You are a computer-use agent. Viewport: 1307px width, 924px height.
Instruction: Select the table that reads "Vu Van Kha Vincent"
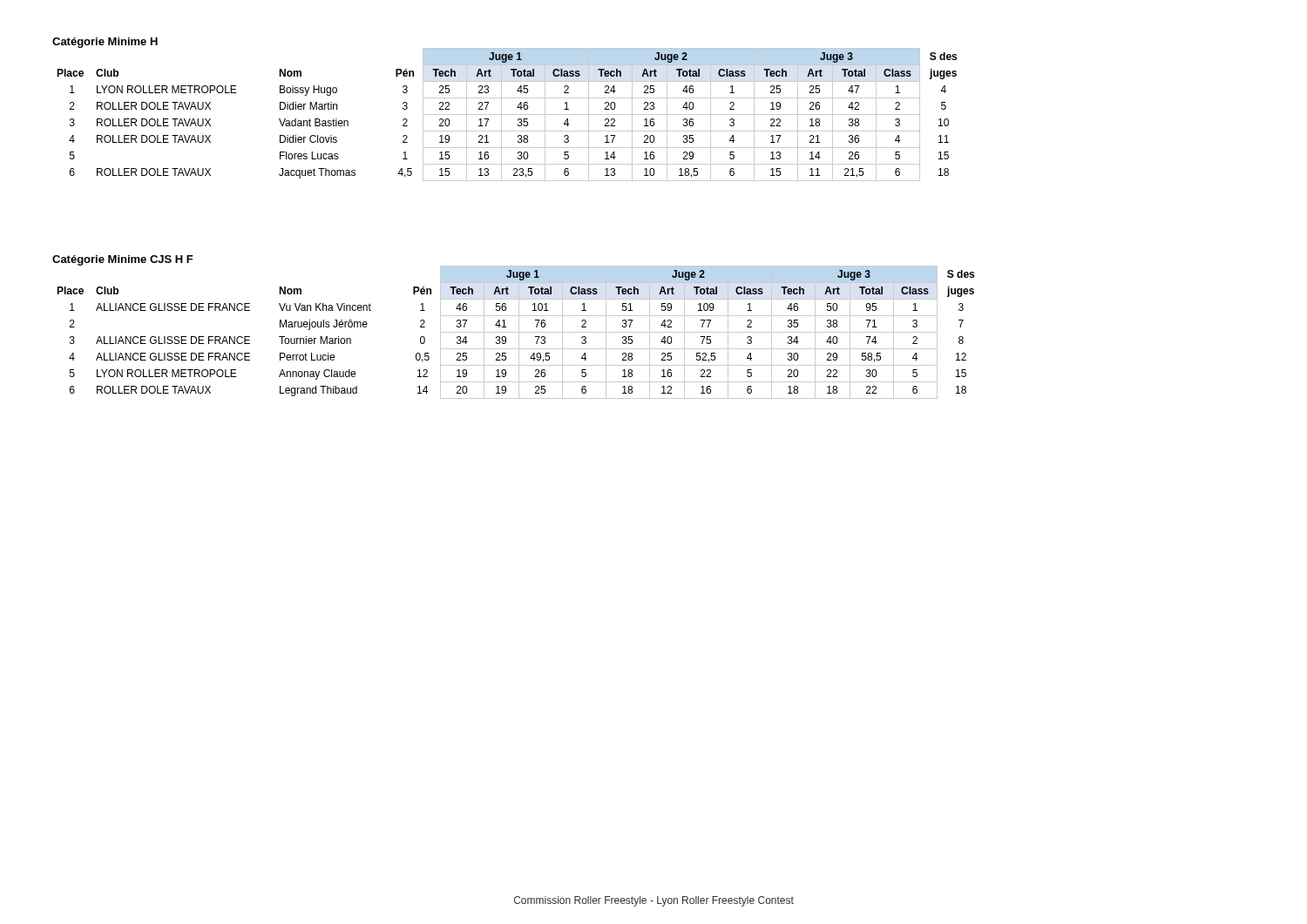(x=518, y=332)
